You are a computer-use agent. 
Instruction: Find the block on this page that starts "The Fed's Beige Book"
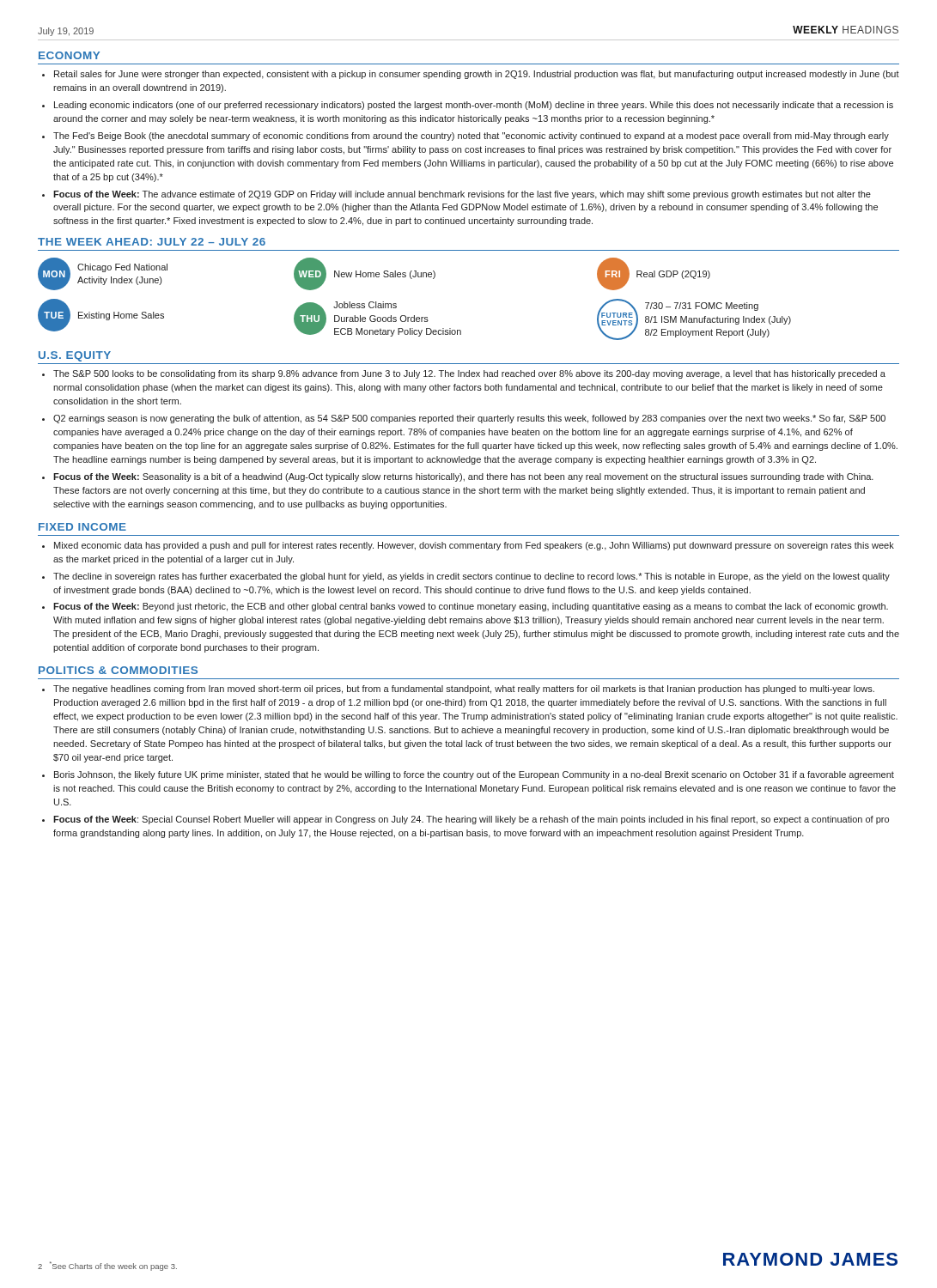(473, 156)
